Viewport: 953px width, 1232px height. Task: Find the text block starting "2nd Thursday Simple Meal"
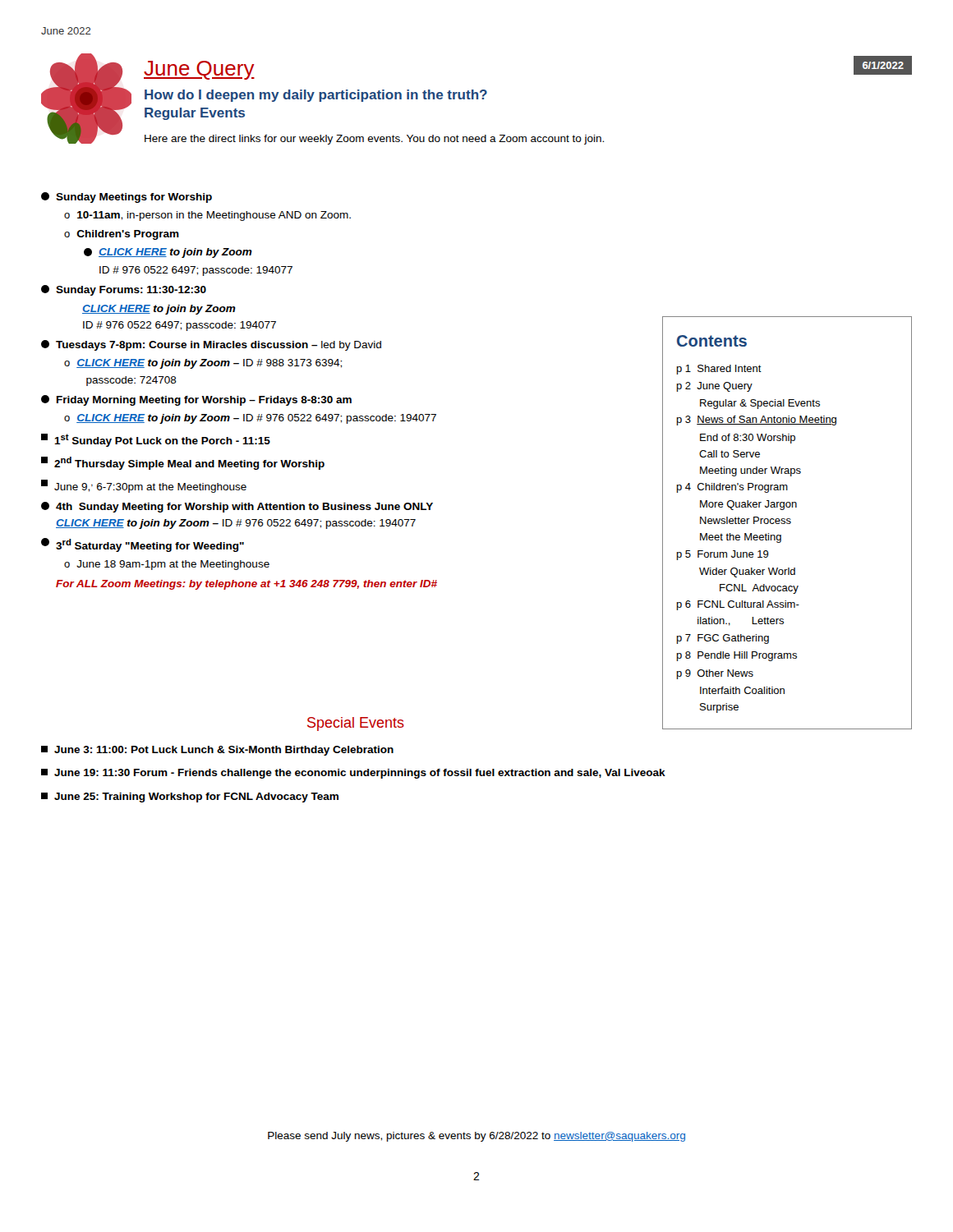[184, 462]
